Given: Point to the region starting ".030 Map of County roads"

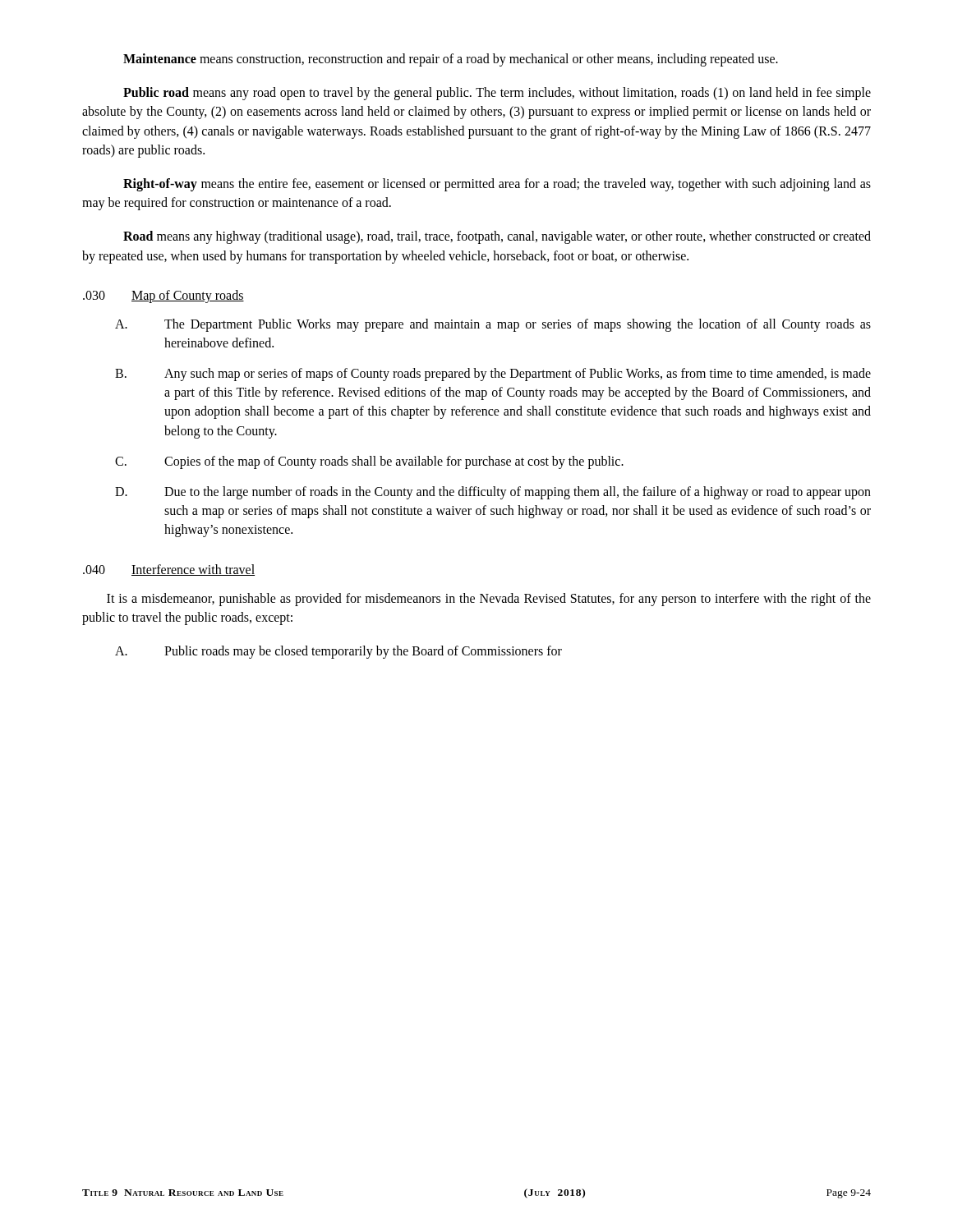Looking at the screenshot, I should tap(163, 295).
